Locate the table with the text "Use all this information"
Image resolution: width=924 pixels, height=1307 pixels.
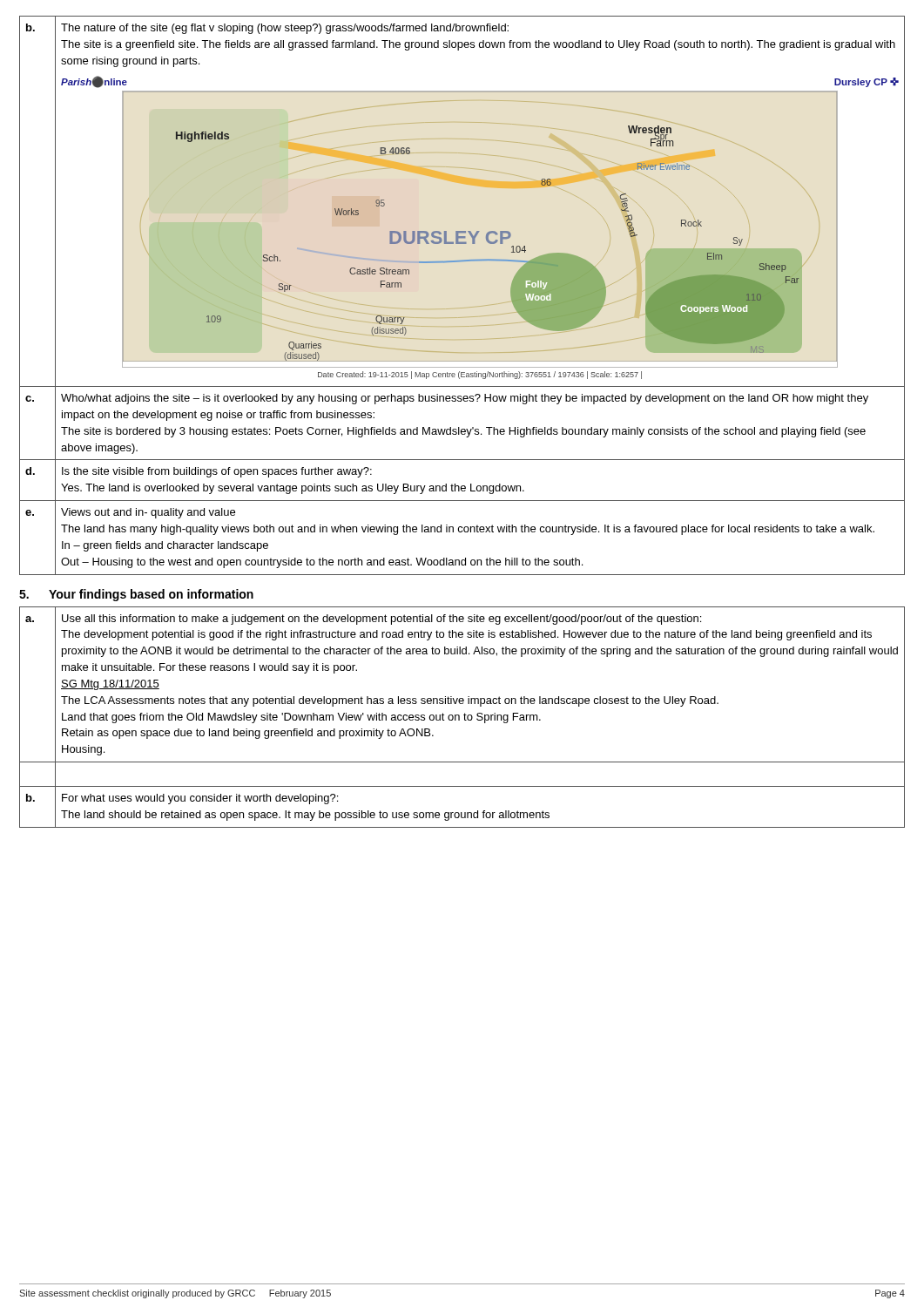tap(462, 717)
